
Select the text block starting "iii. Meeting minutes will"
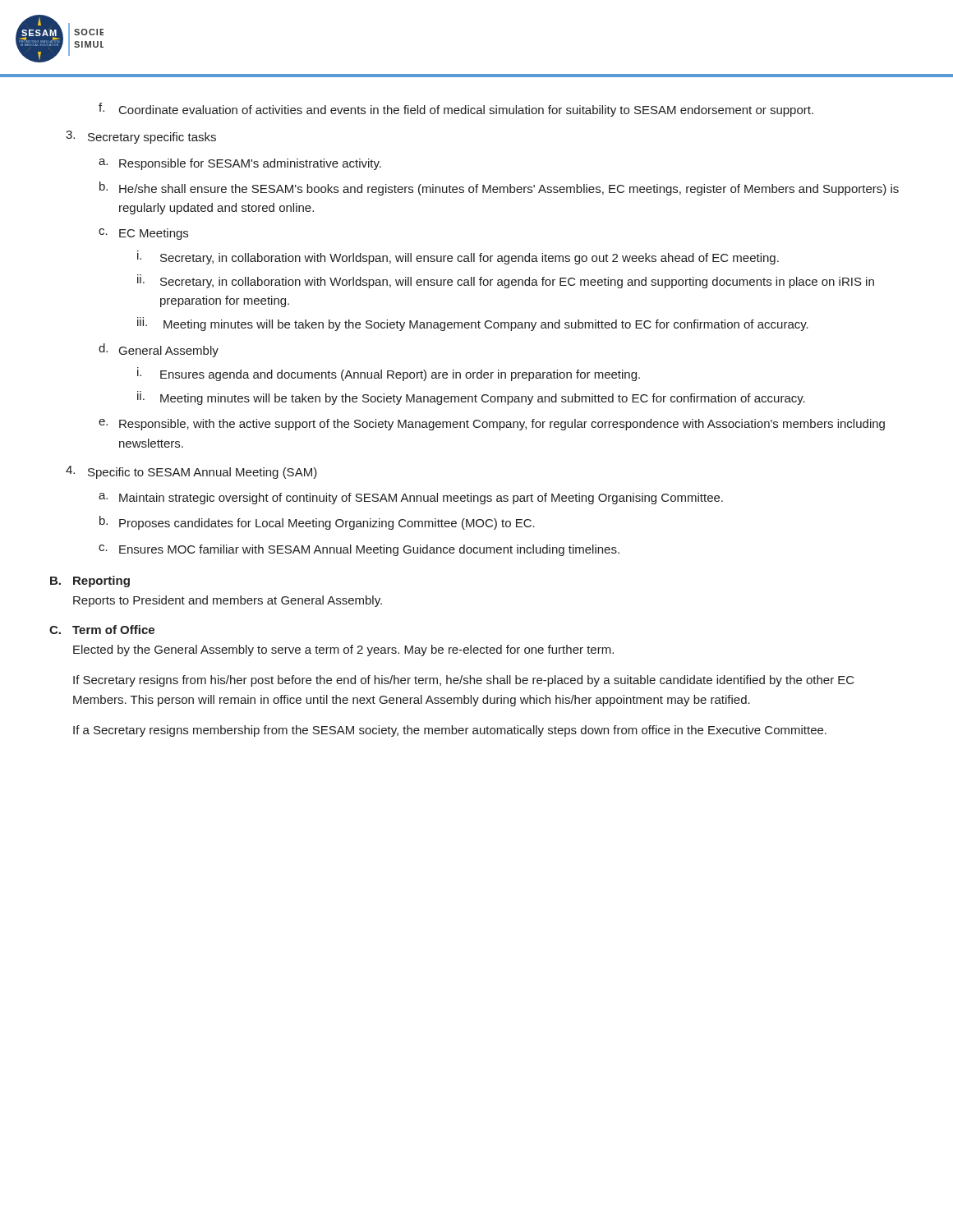click(520, 324)
